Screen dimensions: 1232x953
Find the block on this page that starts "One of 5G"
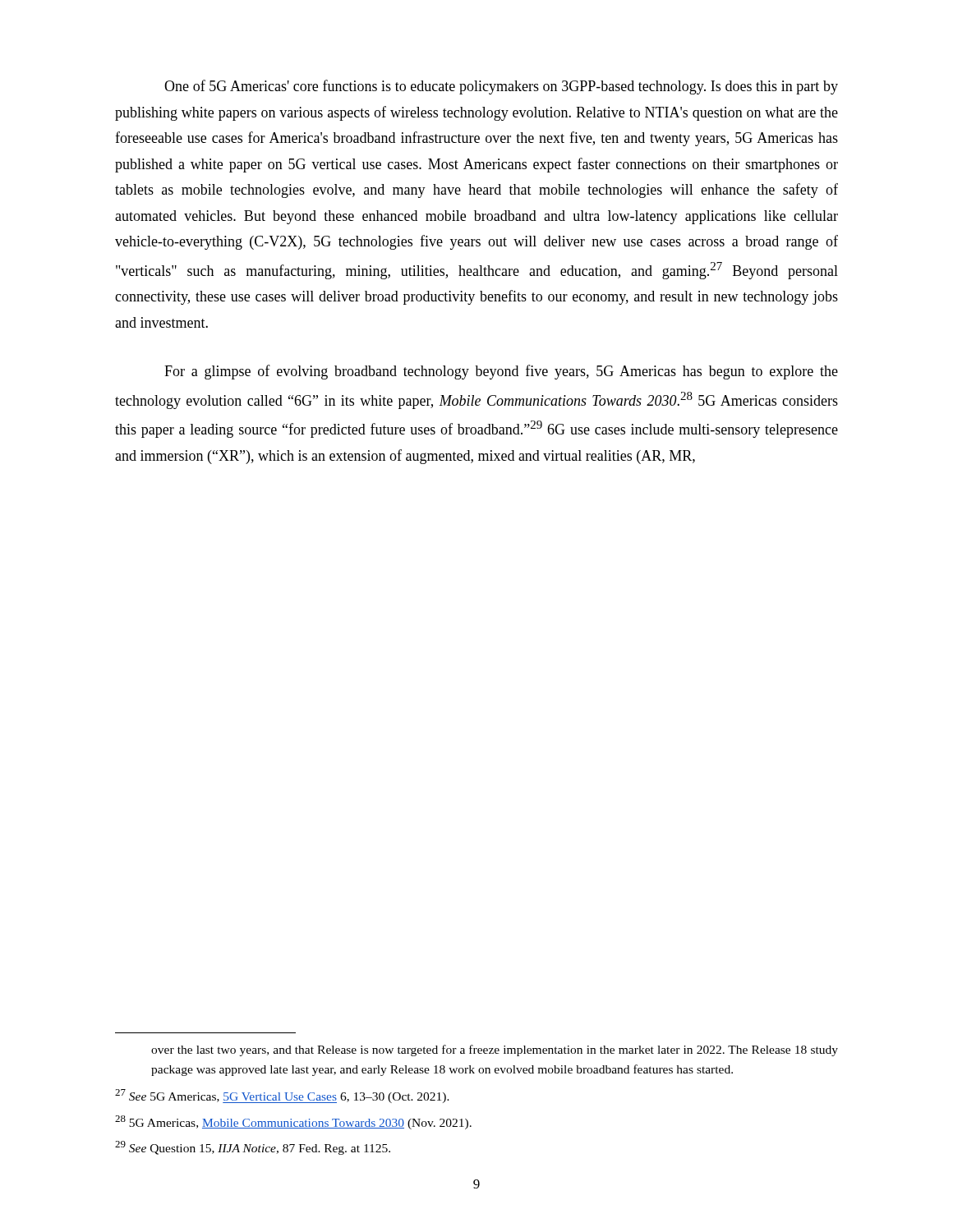(476, 205)
